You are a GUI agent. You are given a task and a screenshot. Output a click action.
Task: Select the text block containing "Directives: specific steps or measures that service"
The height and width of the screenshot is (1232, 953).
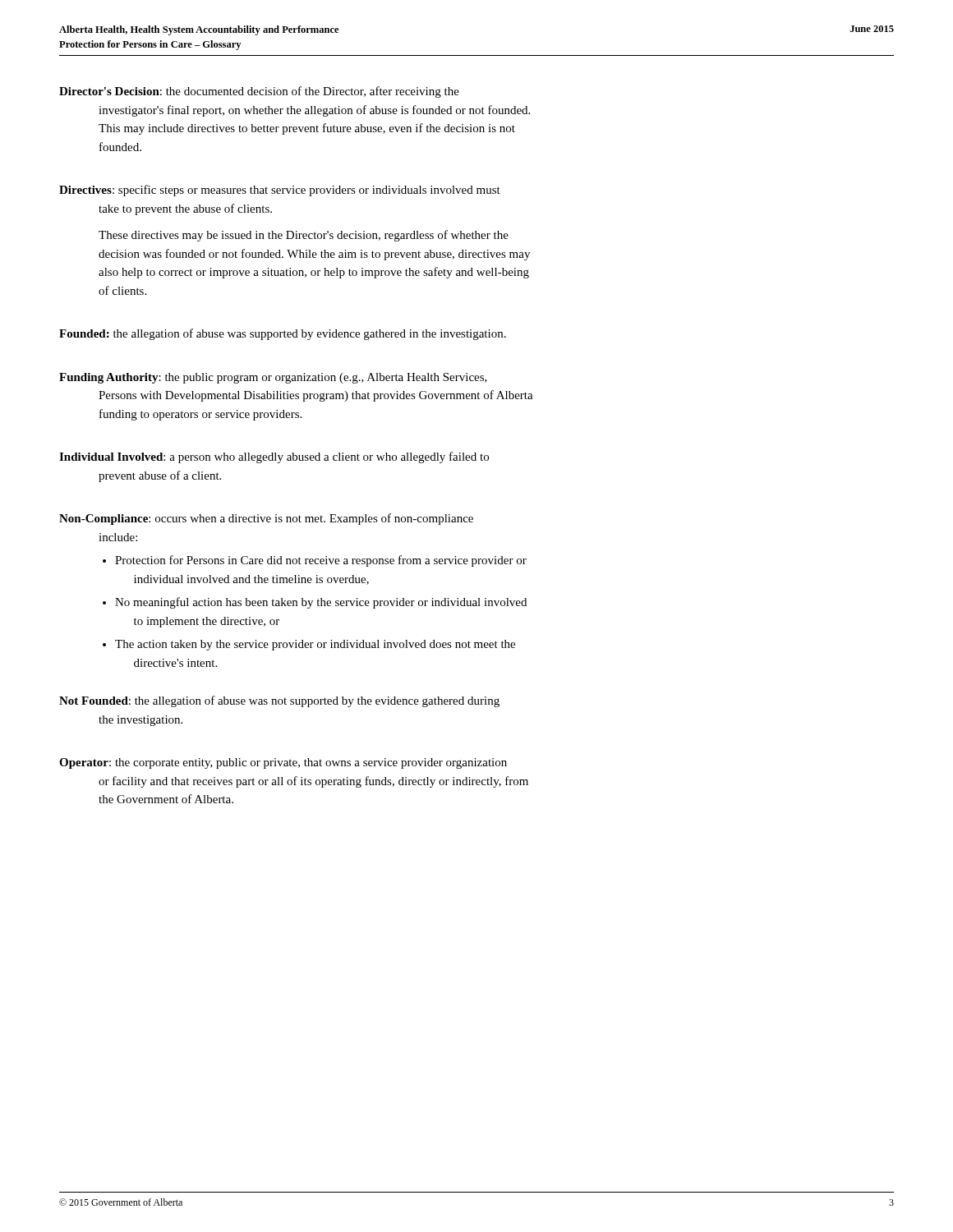[476, 240]
